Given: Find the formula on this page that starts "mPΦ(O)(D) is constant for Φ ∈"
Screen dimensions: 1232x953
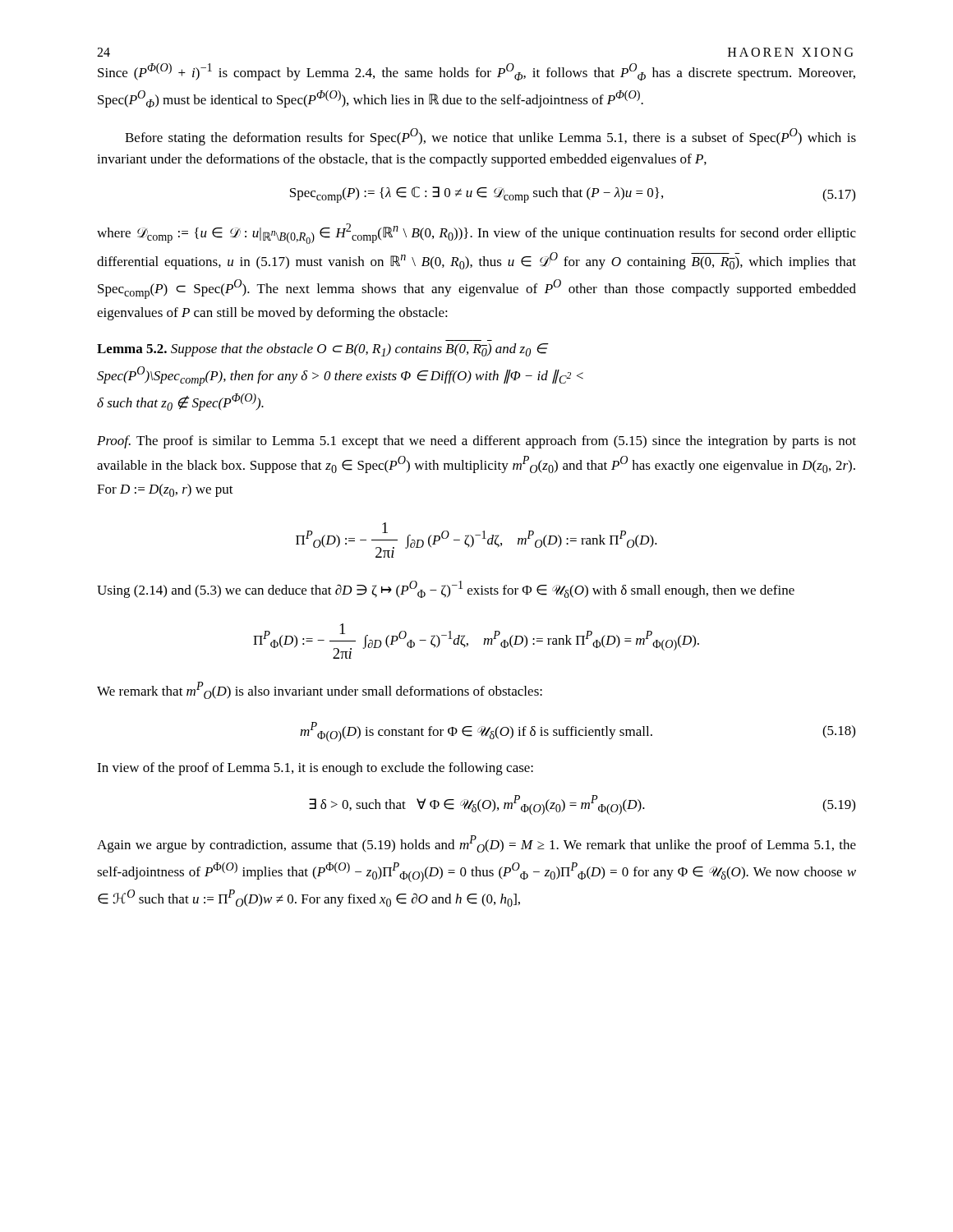Looking at the screenshot, I should [x=578, y=731].
